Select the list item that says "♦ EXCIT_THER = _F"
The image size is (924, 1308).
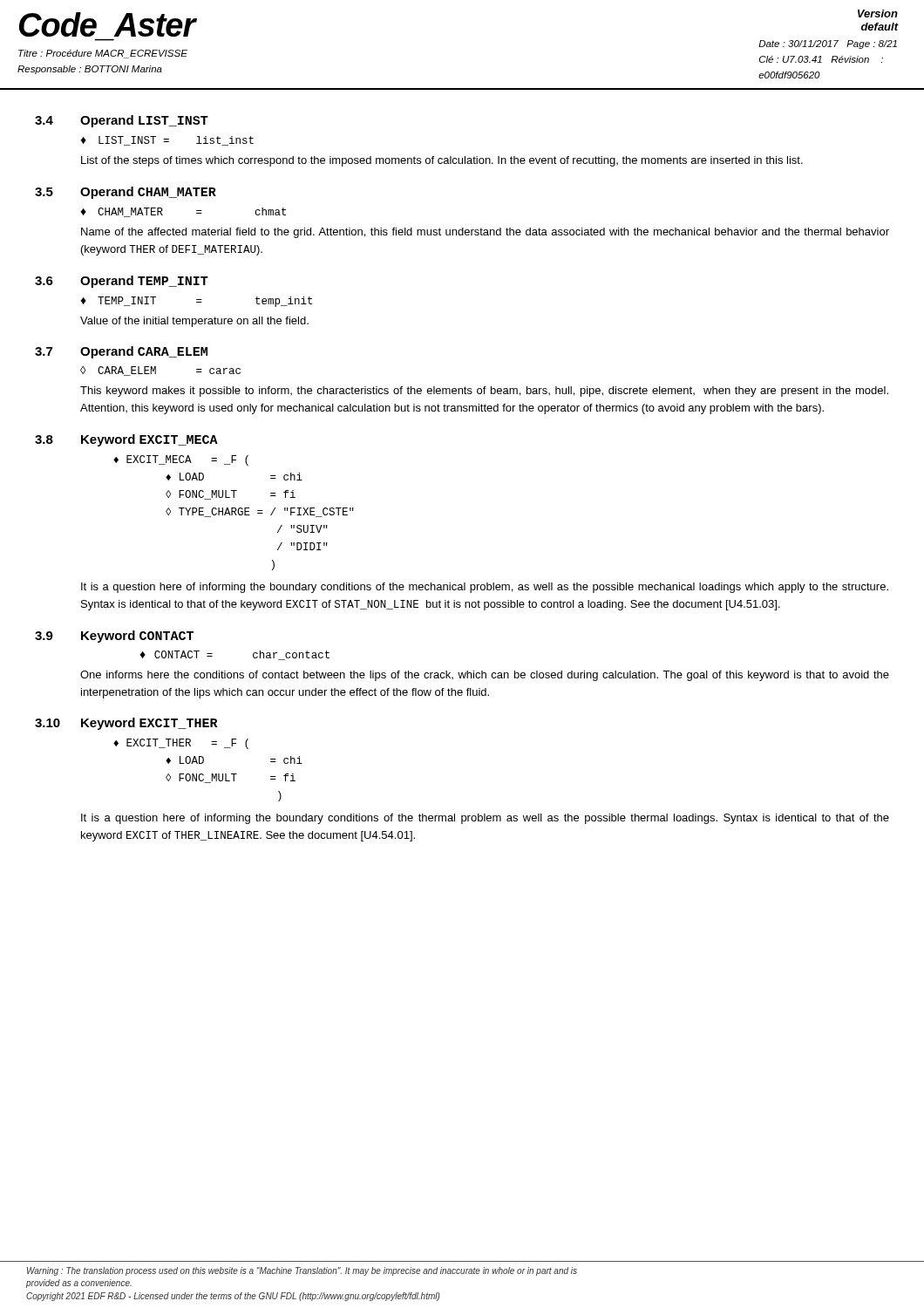pyautogui.click(x=181, y=744)
